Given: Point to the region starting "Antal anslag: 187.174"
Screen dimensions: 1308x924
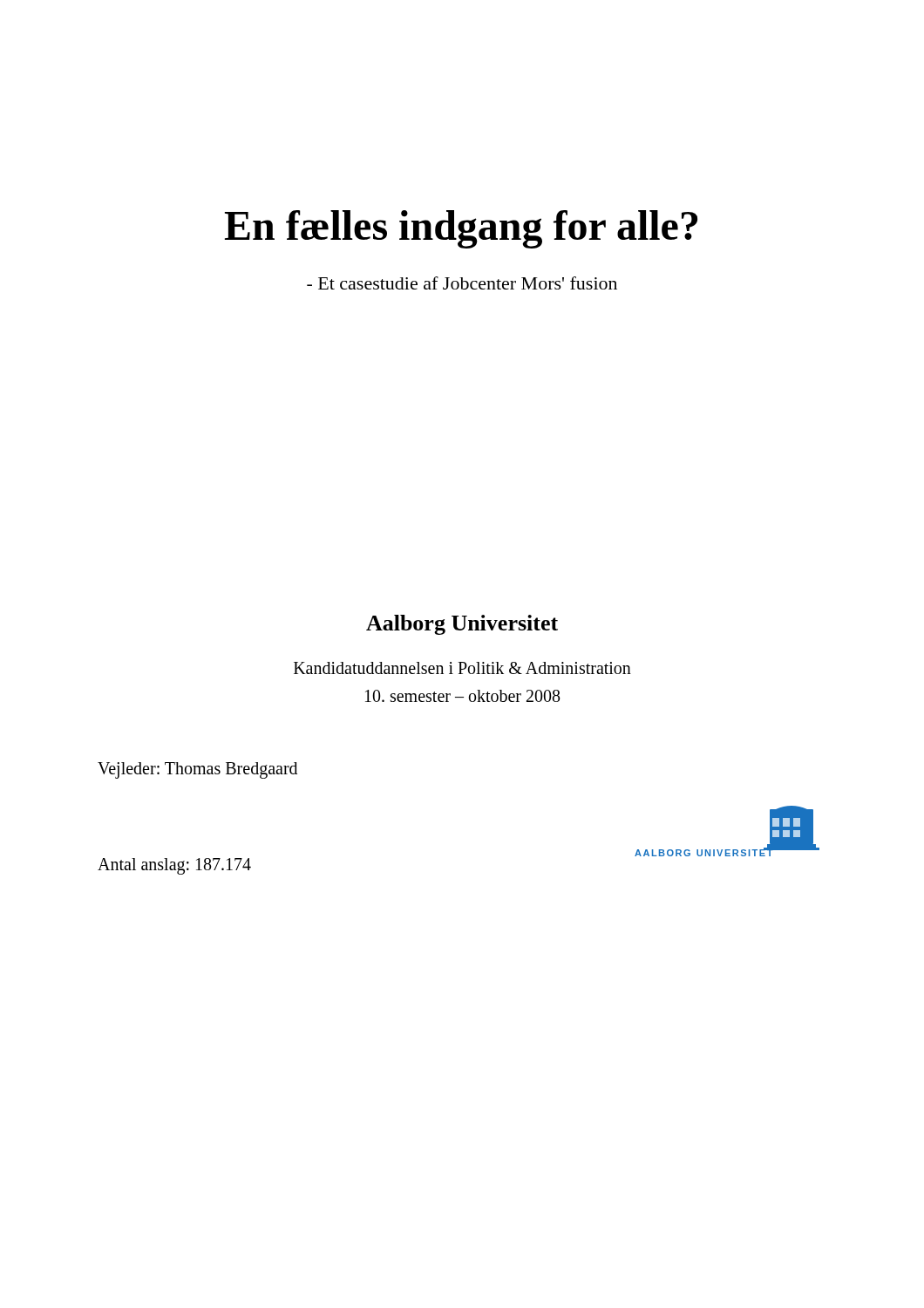Looking at the screenshot, I should [x=174, y=864].
